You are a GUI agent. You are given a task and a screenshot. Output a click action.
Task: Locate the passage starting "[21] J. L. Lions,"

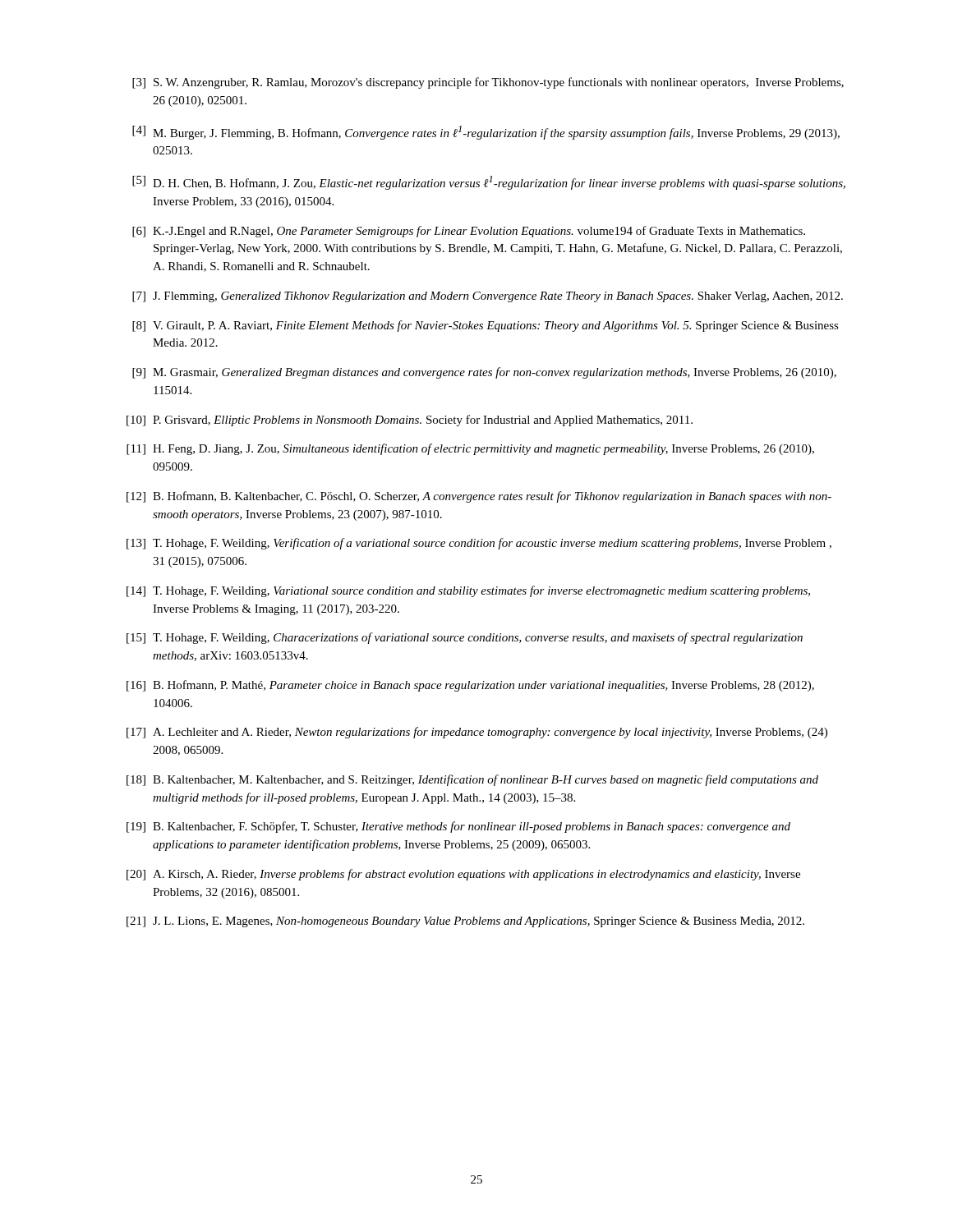click(476, 922)
